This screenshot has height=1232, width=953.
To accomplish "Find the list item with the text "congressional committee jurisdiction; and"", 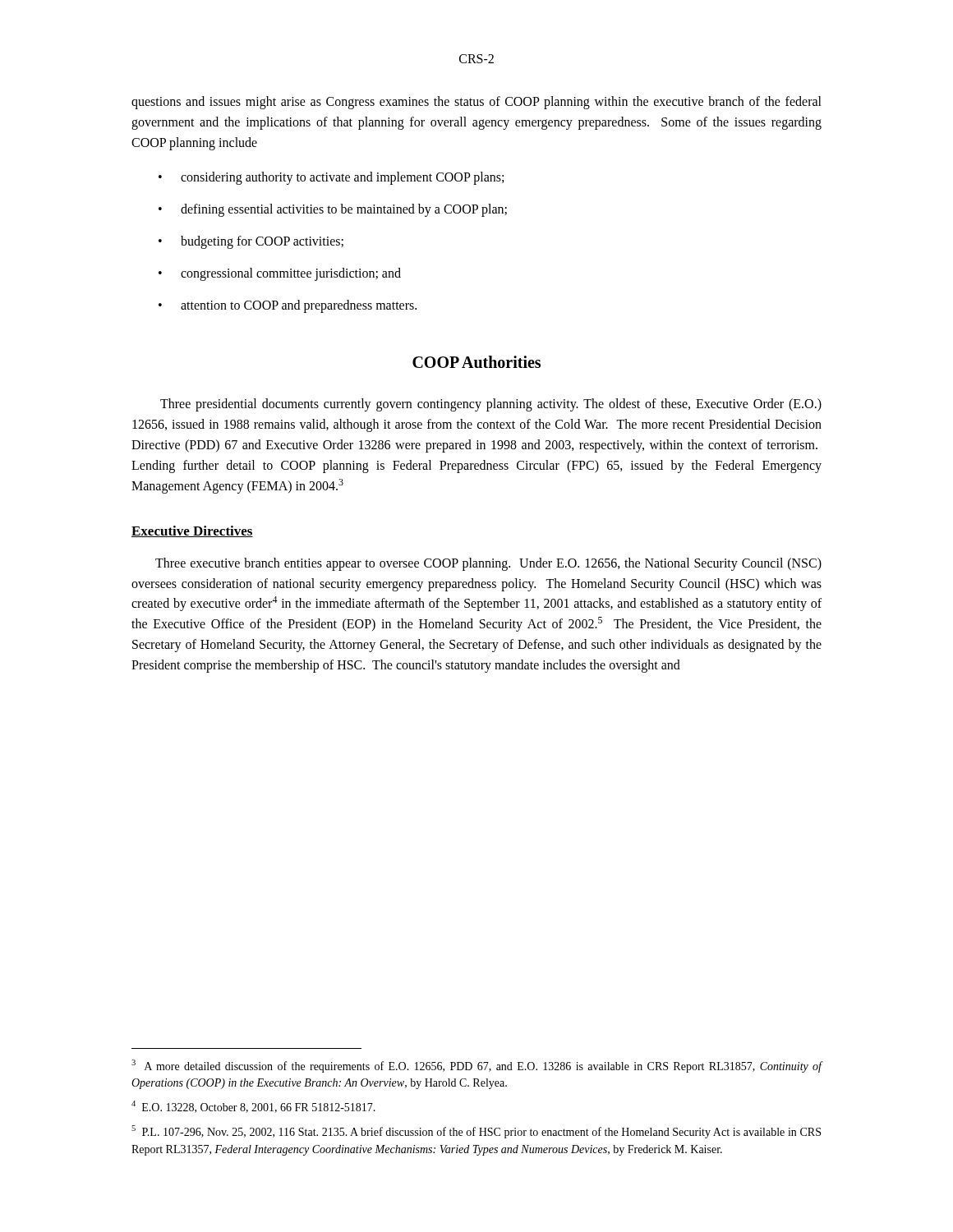I will (291, 273).
